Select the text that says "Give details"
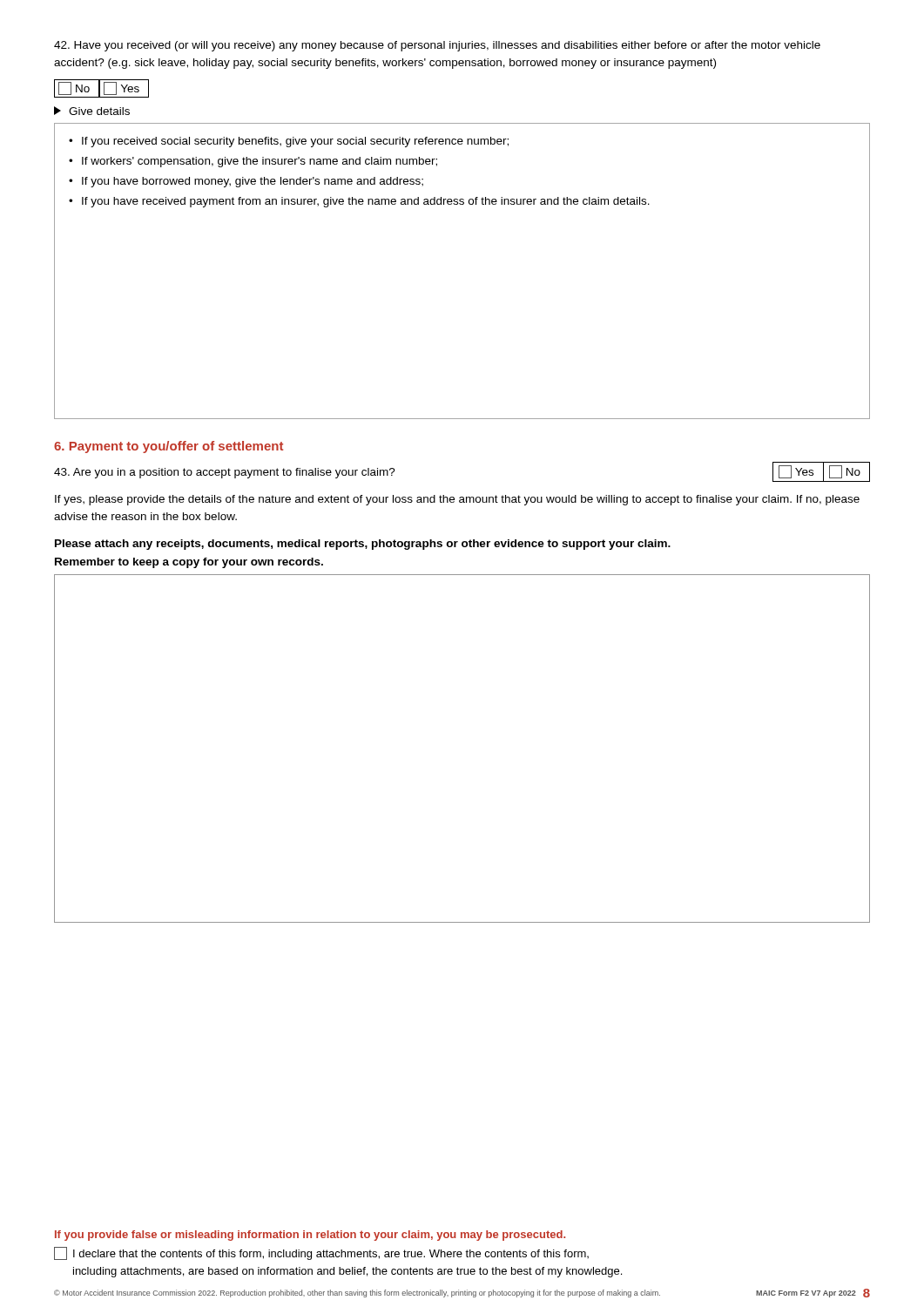The image size is (924, 1307). 92,111
